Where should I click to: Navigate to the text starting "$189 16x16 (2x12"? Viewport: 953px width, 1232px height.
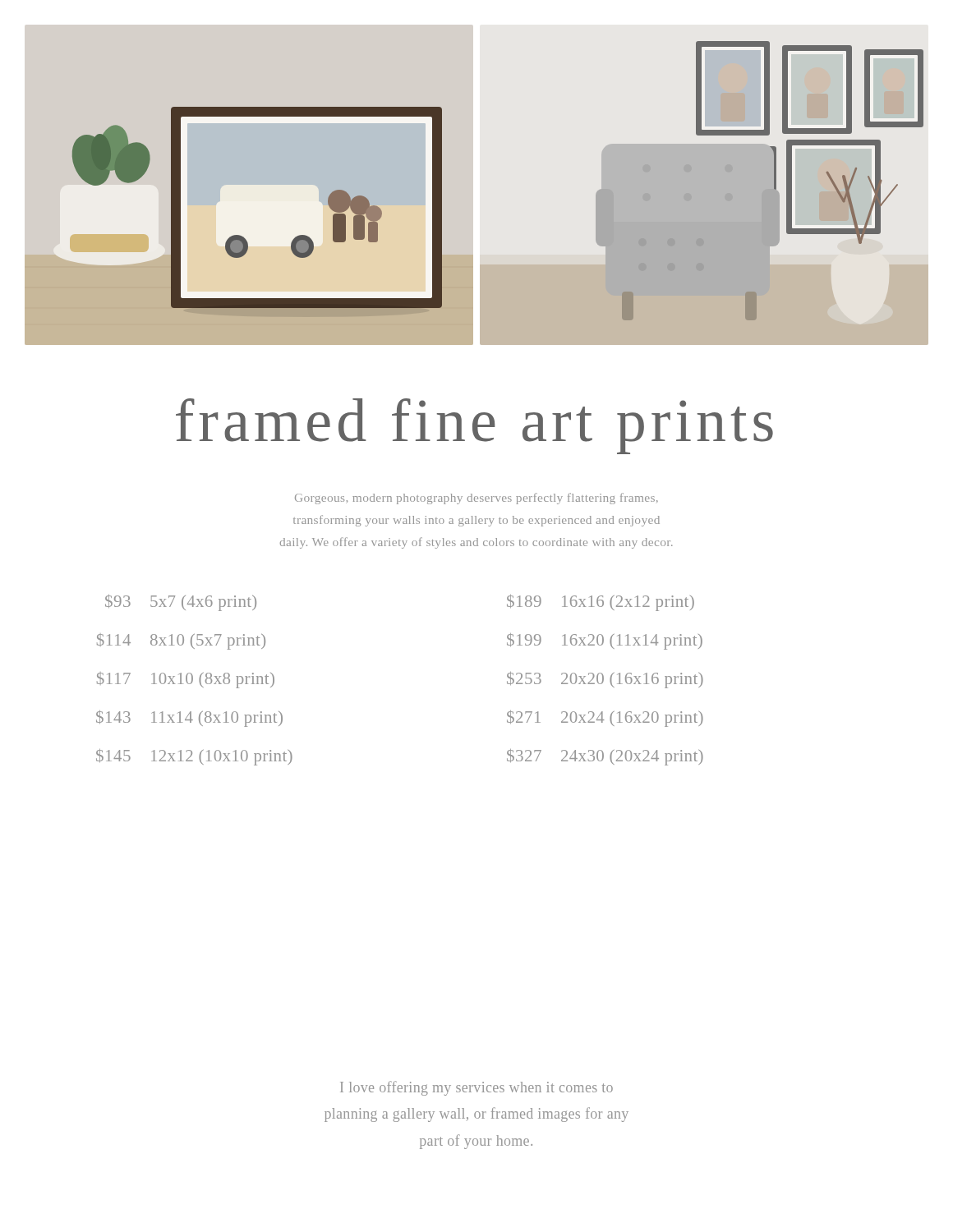pos(586,602)
